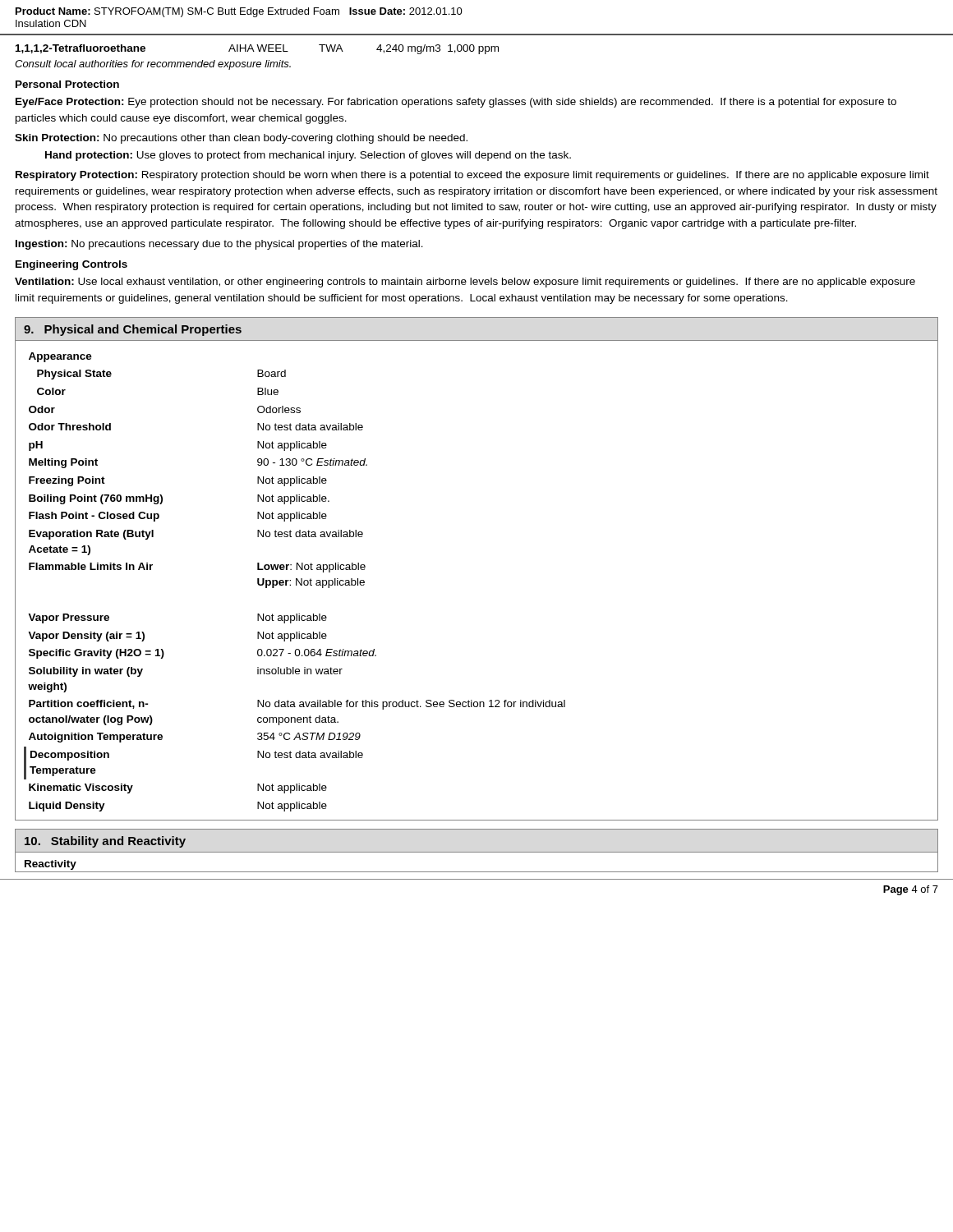
Task: Select the text starting "Respiratory Protection: Respiratory protection should be worn when"
Action: [x=476, y=199]
